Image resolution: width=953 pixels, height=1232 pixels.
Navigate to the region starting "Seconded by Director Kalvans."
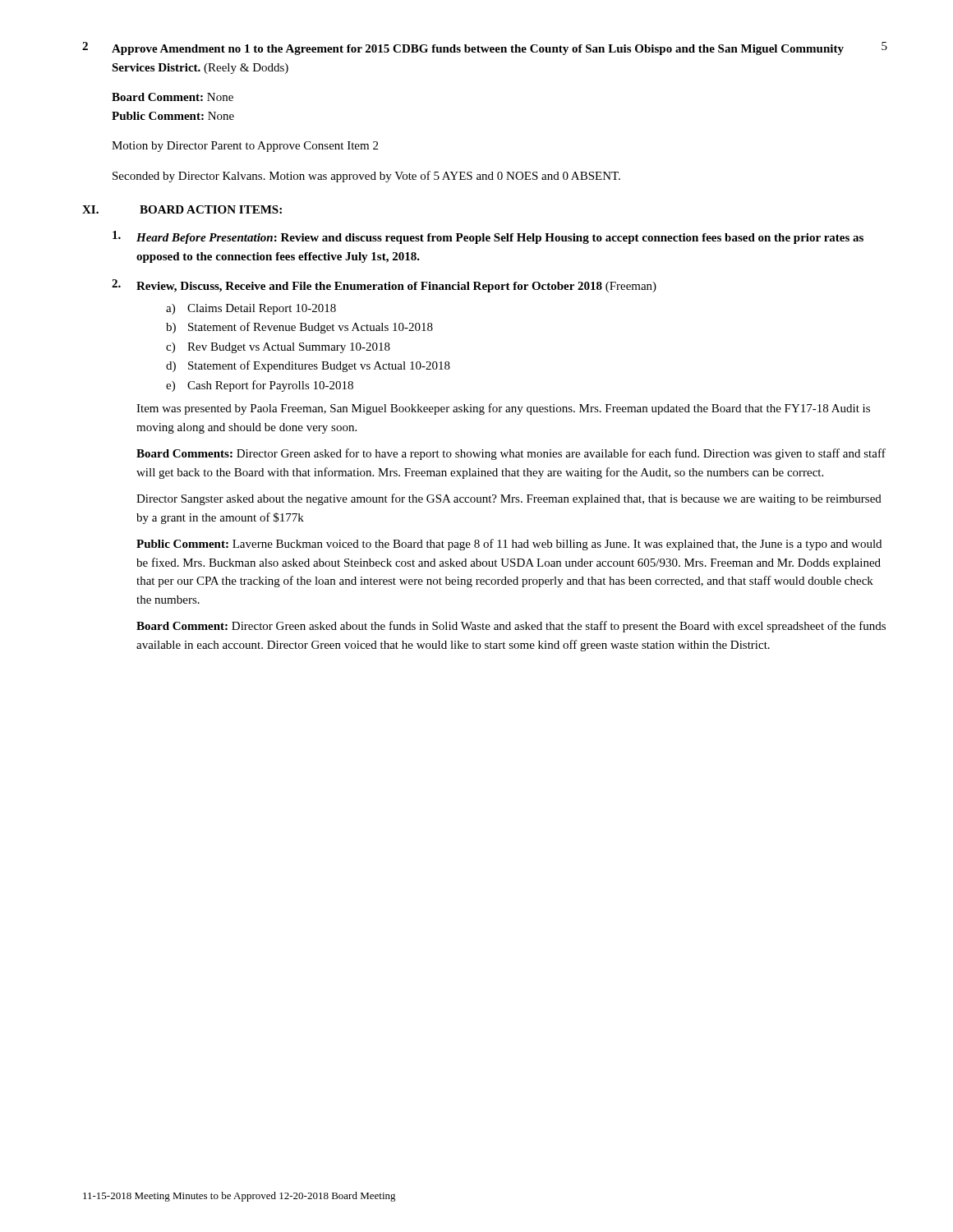pyautogui.click(x=366, y=175)
